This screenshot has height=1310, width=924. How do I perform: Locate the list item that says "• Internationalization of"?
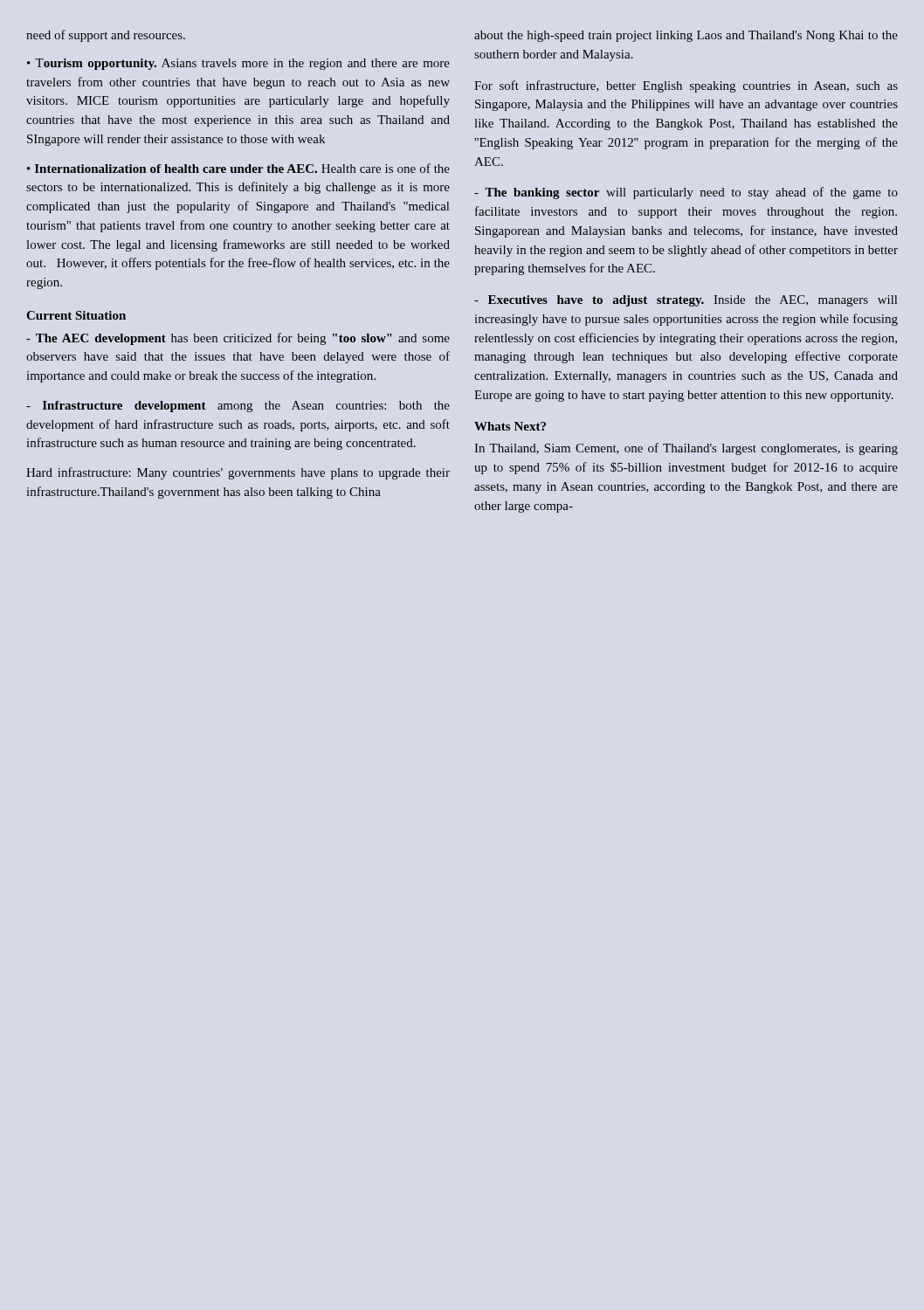tap(238, 225)
